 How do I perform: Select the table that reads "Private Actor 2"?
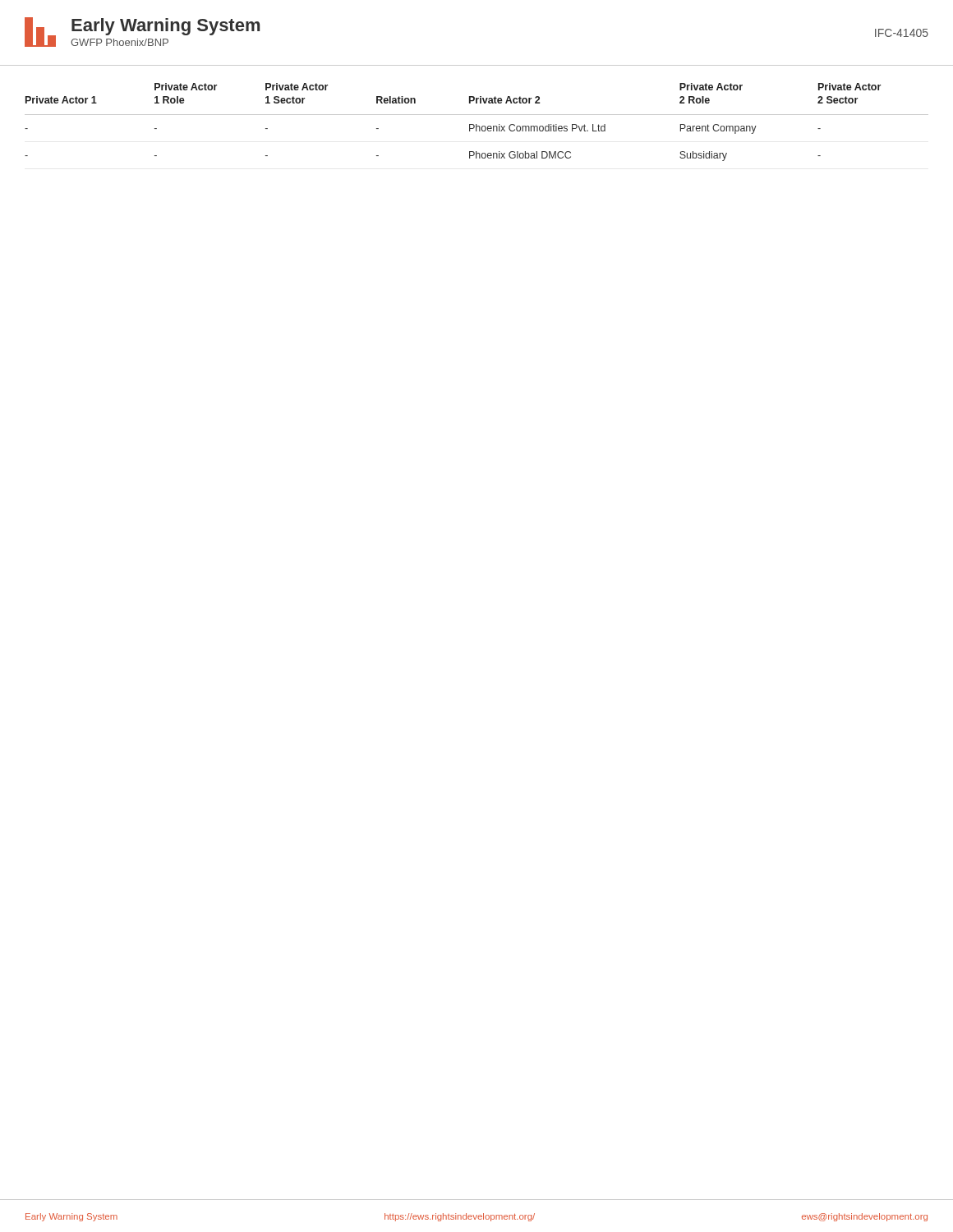476,121
